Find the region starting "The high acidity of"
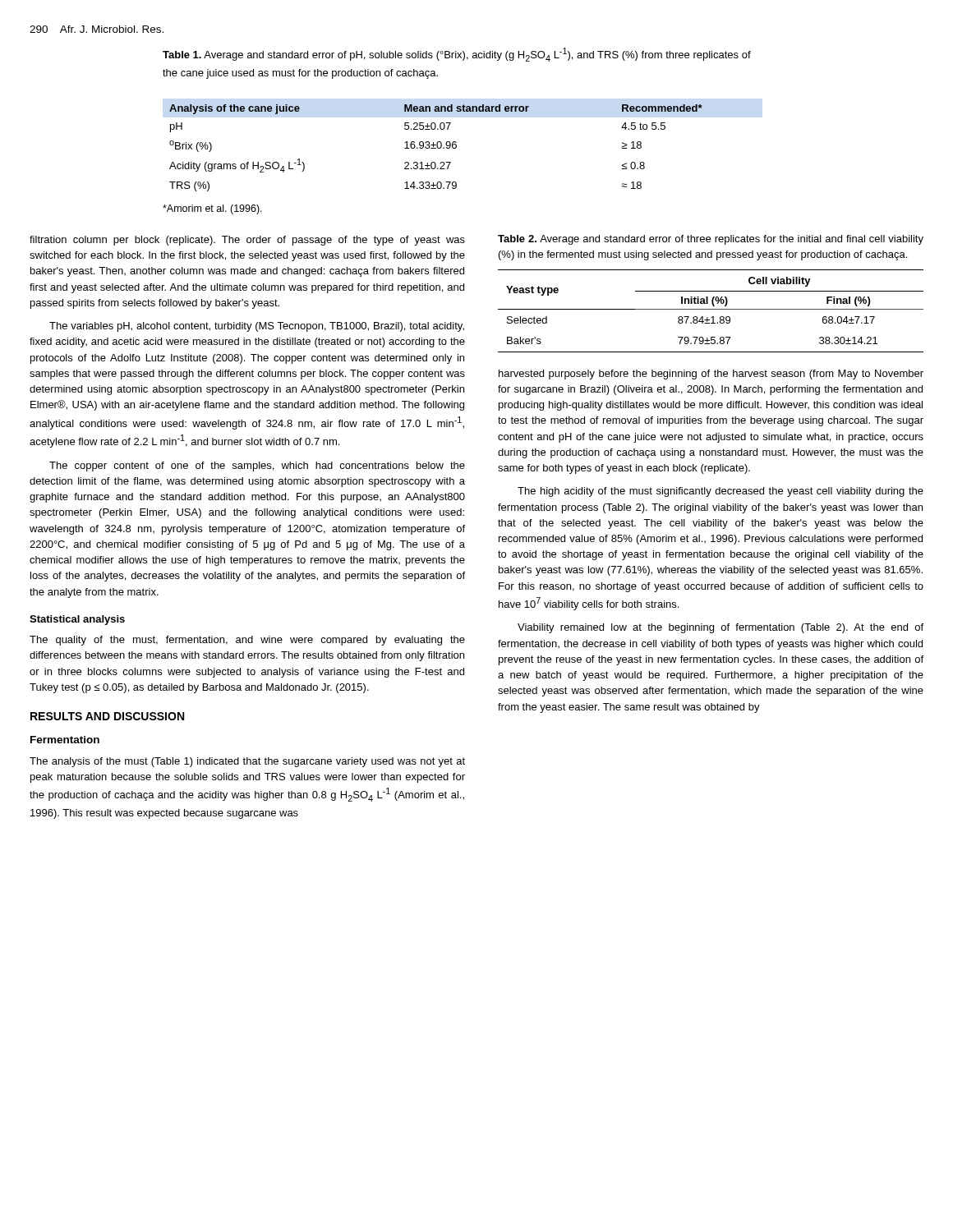The width and height of the screenshot is (953, 1232). coord(711,548)
